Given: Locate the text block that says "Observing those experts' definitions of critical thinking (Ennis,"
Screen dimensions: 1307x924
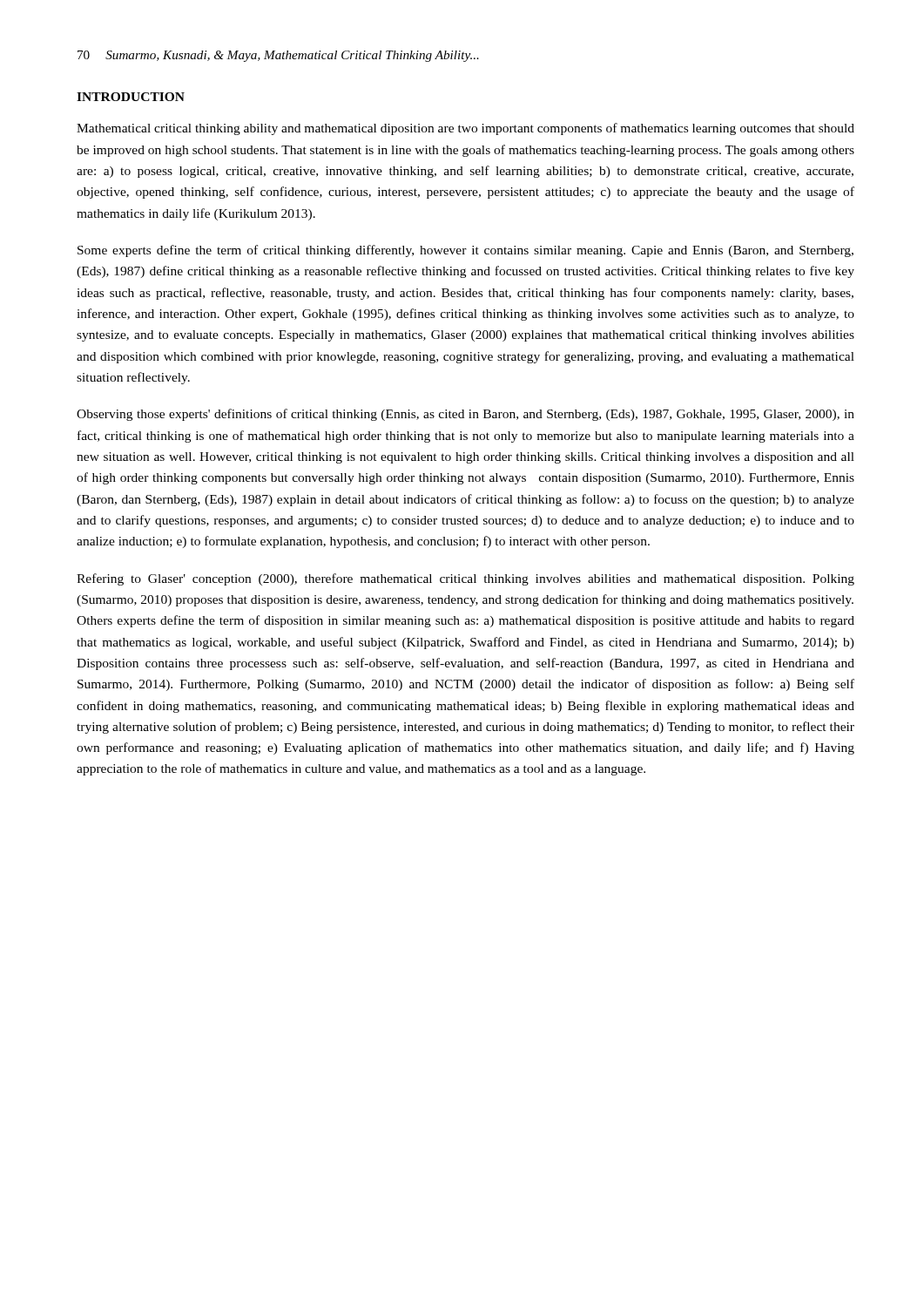Looking at the screenshot, I should click(465, 477).
